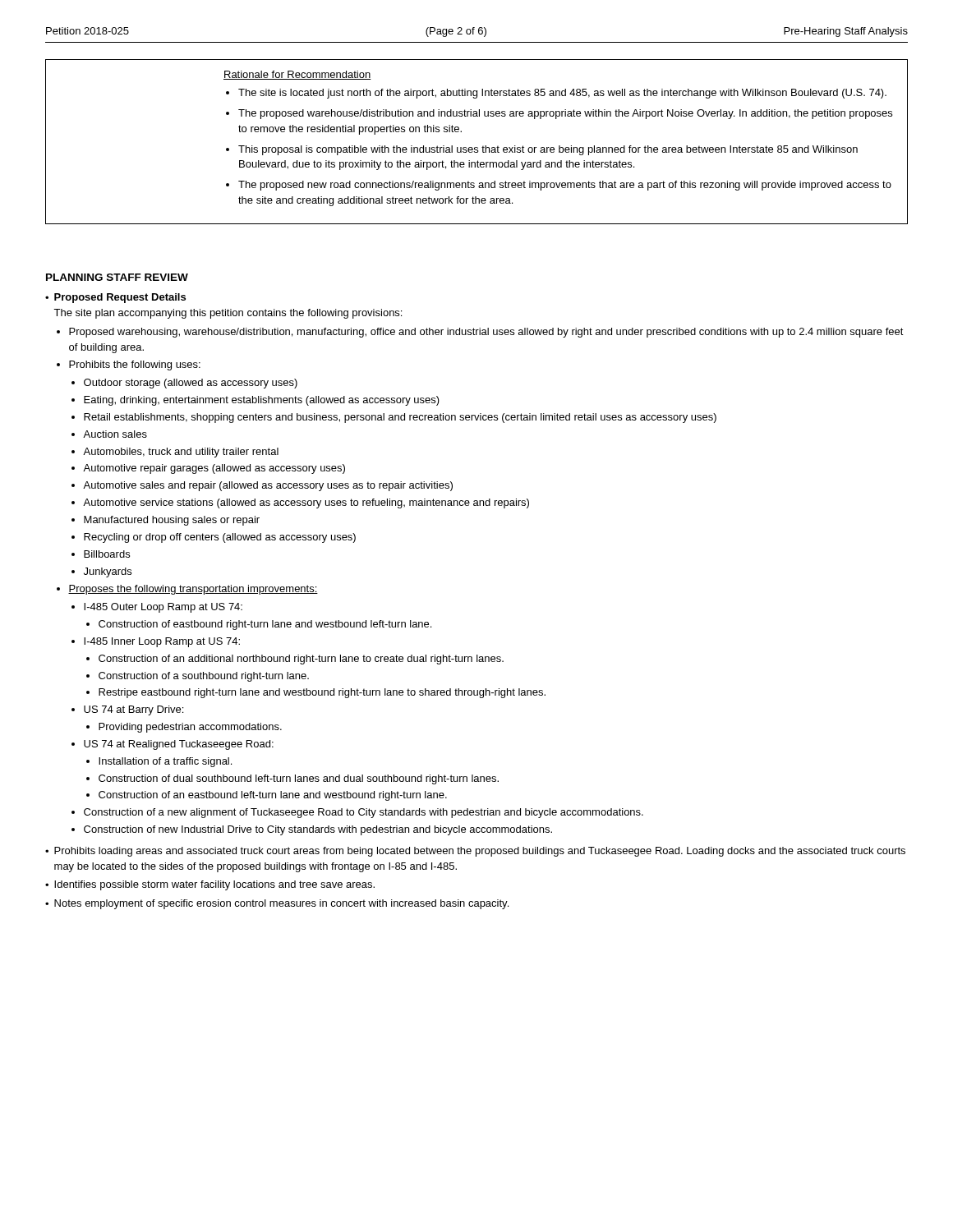This screenshot has height=1232, width=953.
Task: Find the list item containing "Notes employment of specific erosion control"
Action: (282, 903)
